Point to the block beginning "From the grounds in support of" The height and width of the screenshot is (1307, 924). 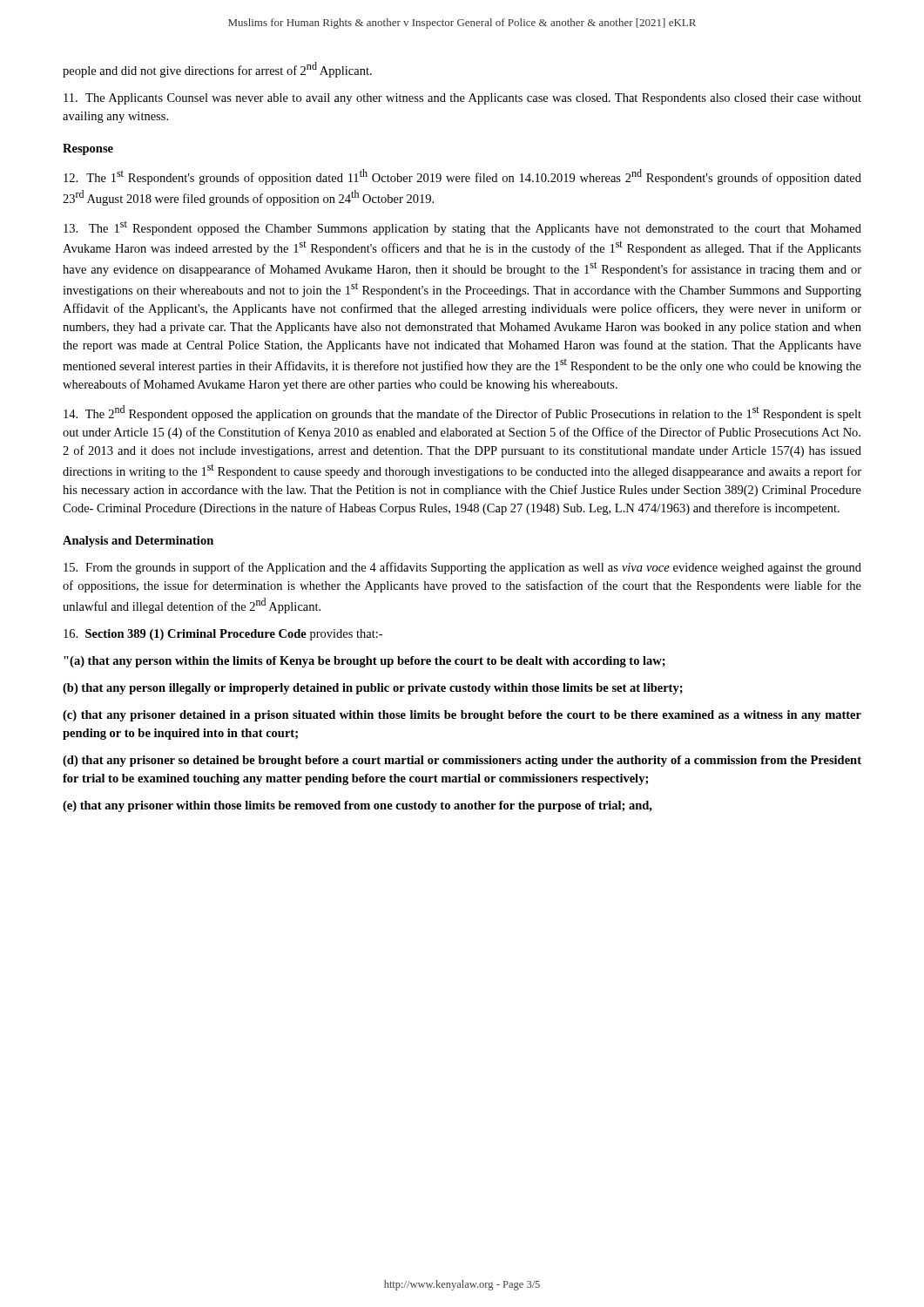point(462,587)
